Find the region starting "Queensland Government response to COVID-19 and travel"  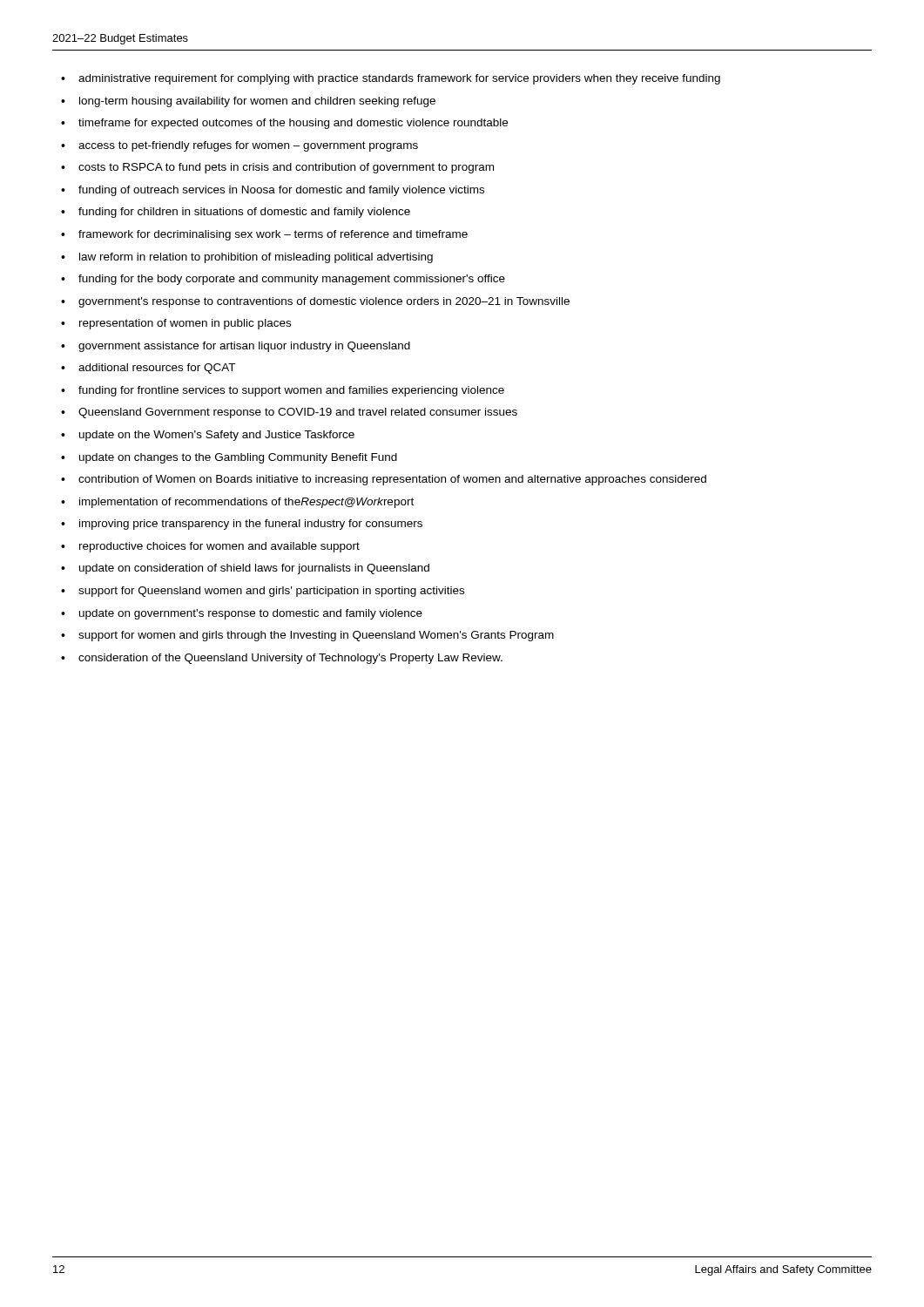click(x=298, y=412)
